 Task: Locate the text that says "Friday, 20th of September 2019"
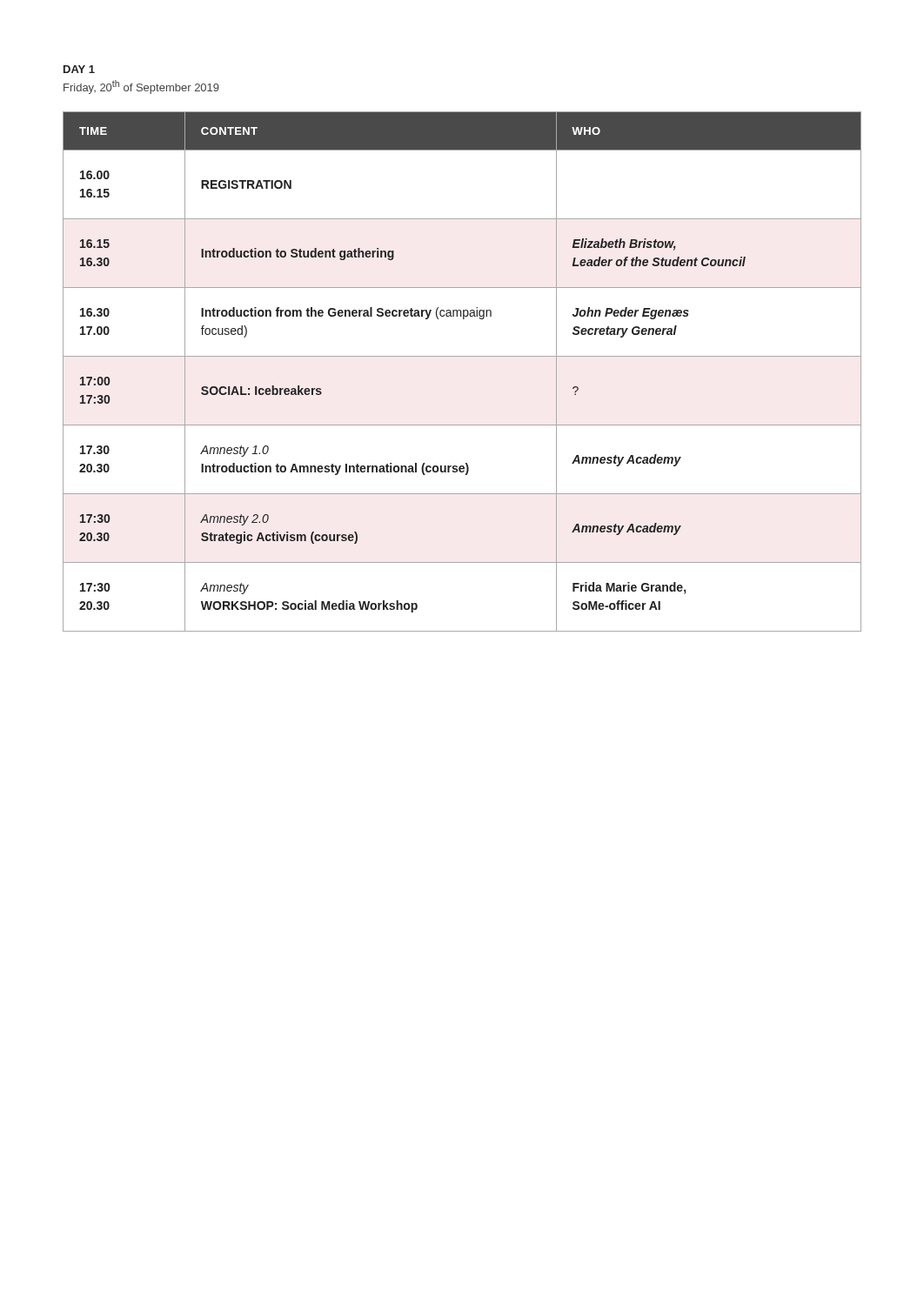(141, 86)
